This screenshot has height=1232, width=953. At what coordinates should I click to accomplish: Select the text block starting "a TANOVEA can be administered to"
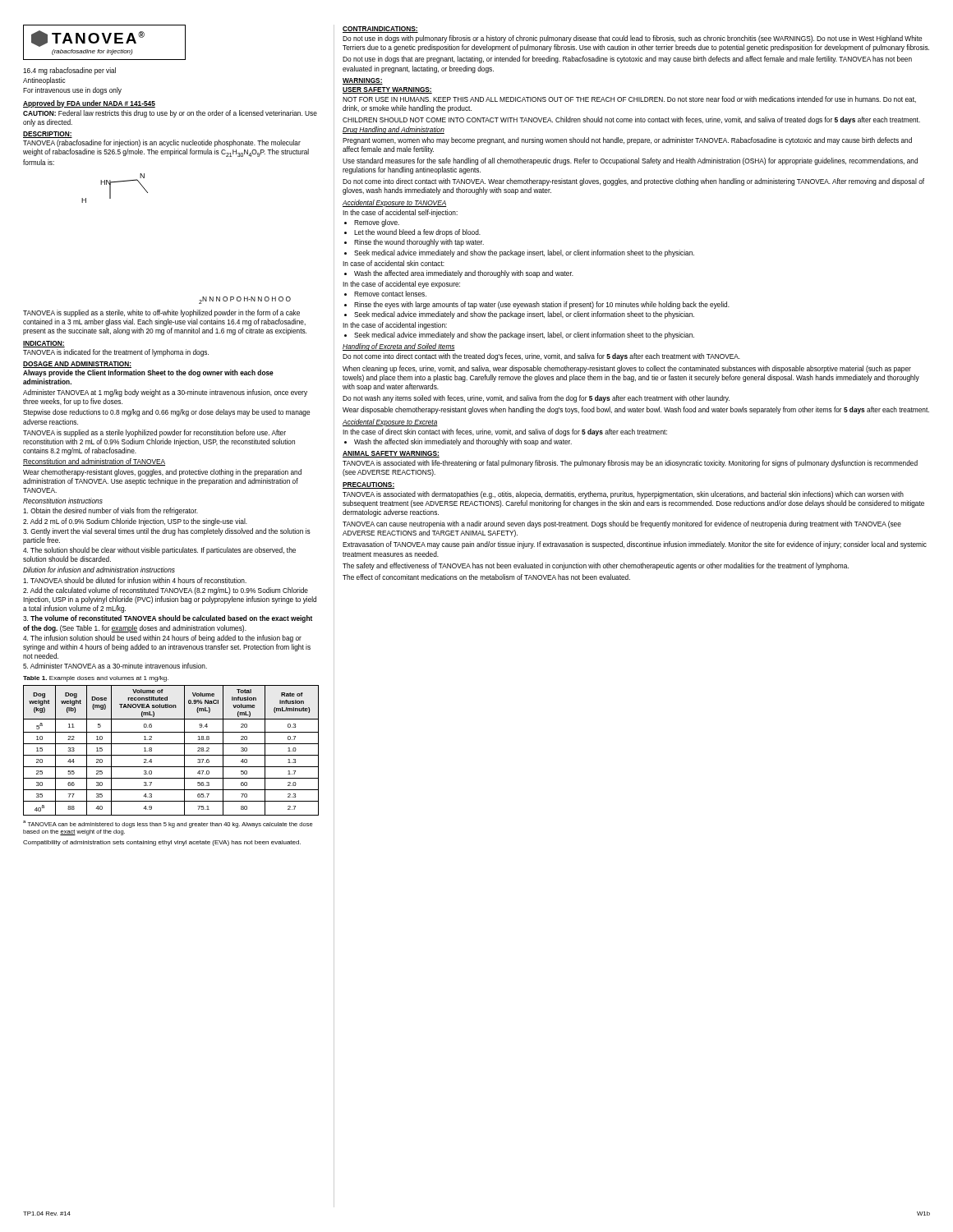[x=168, y=827]
